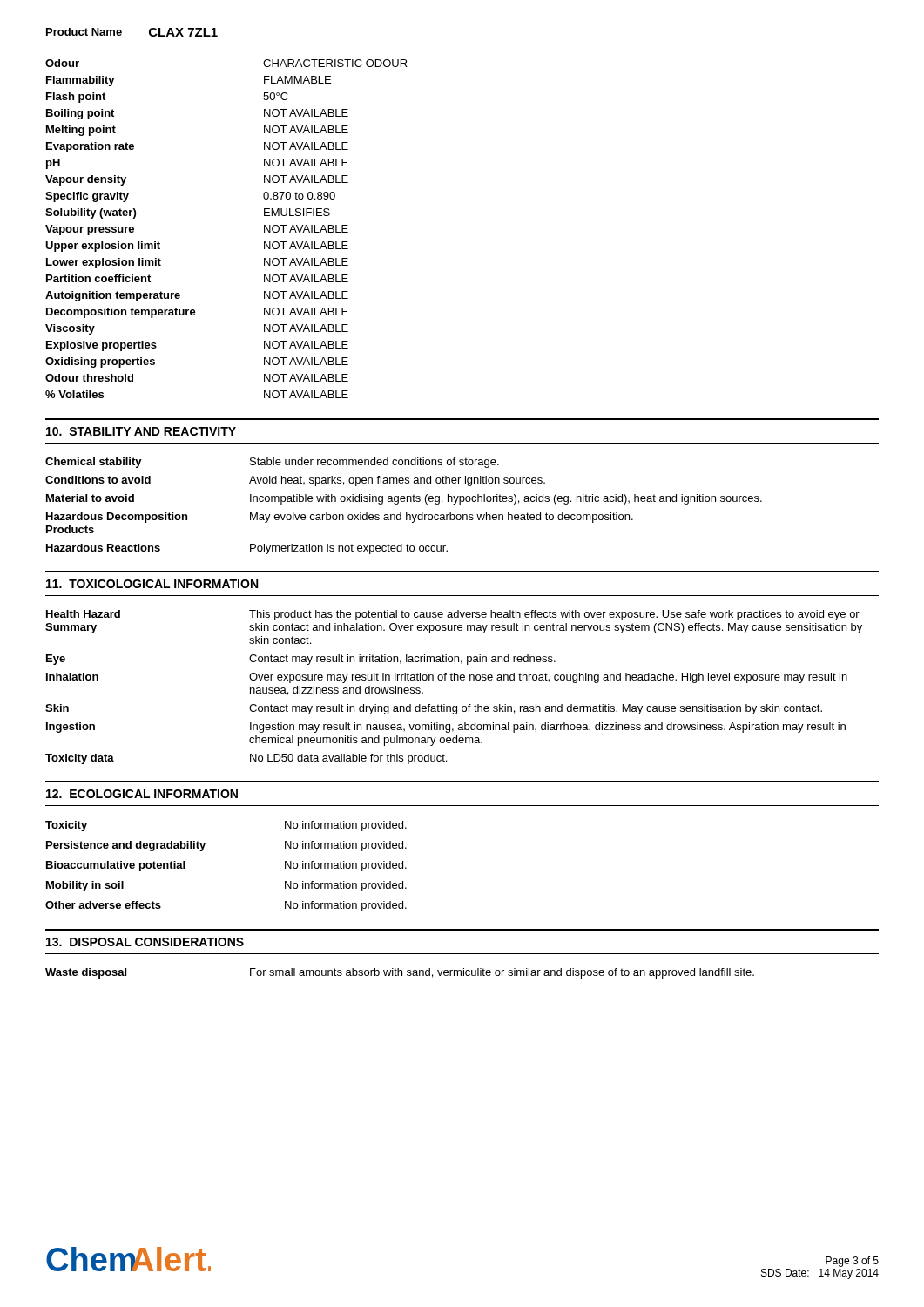Find the section header that reads "11. TOXICOLOGICAL INFORMATION"
This screenshot has width=924, height=1307.
coord(152,584)
